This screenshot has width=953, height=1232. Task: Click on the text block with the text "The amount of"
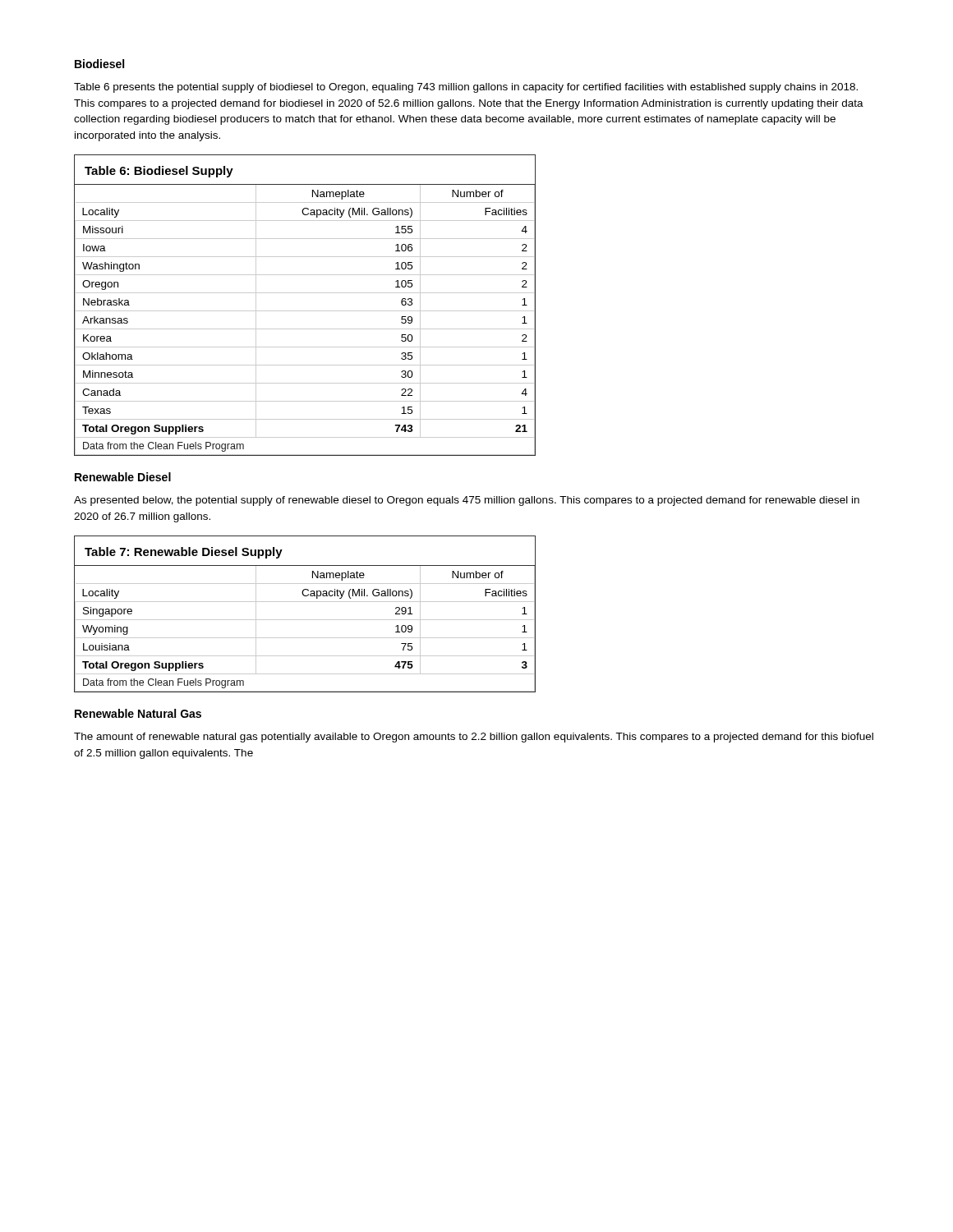click(x=474, y=745)
